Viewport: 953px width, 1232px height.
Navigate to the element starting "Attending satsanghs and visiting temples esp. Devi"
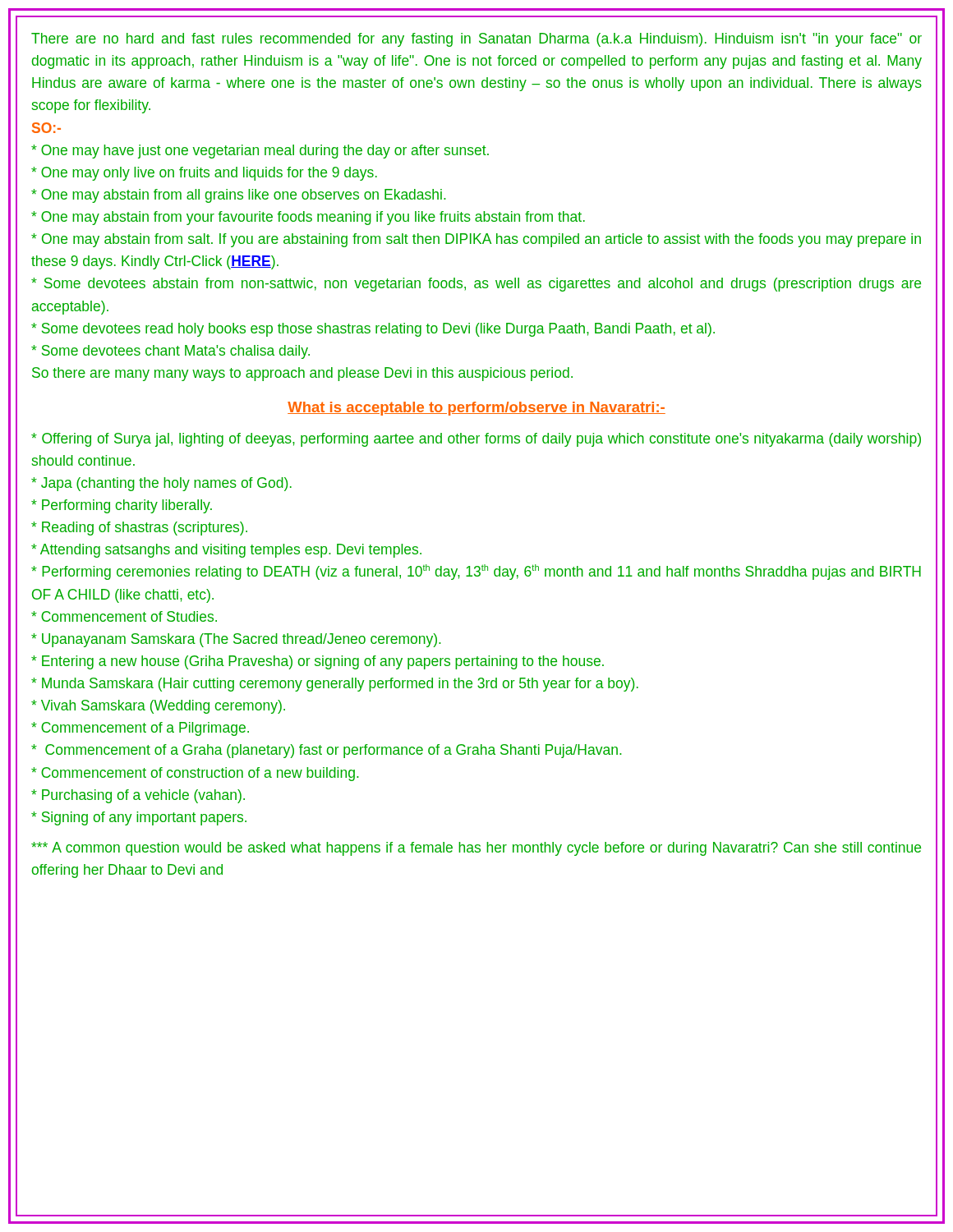coord(227,550)
